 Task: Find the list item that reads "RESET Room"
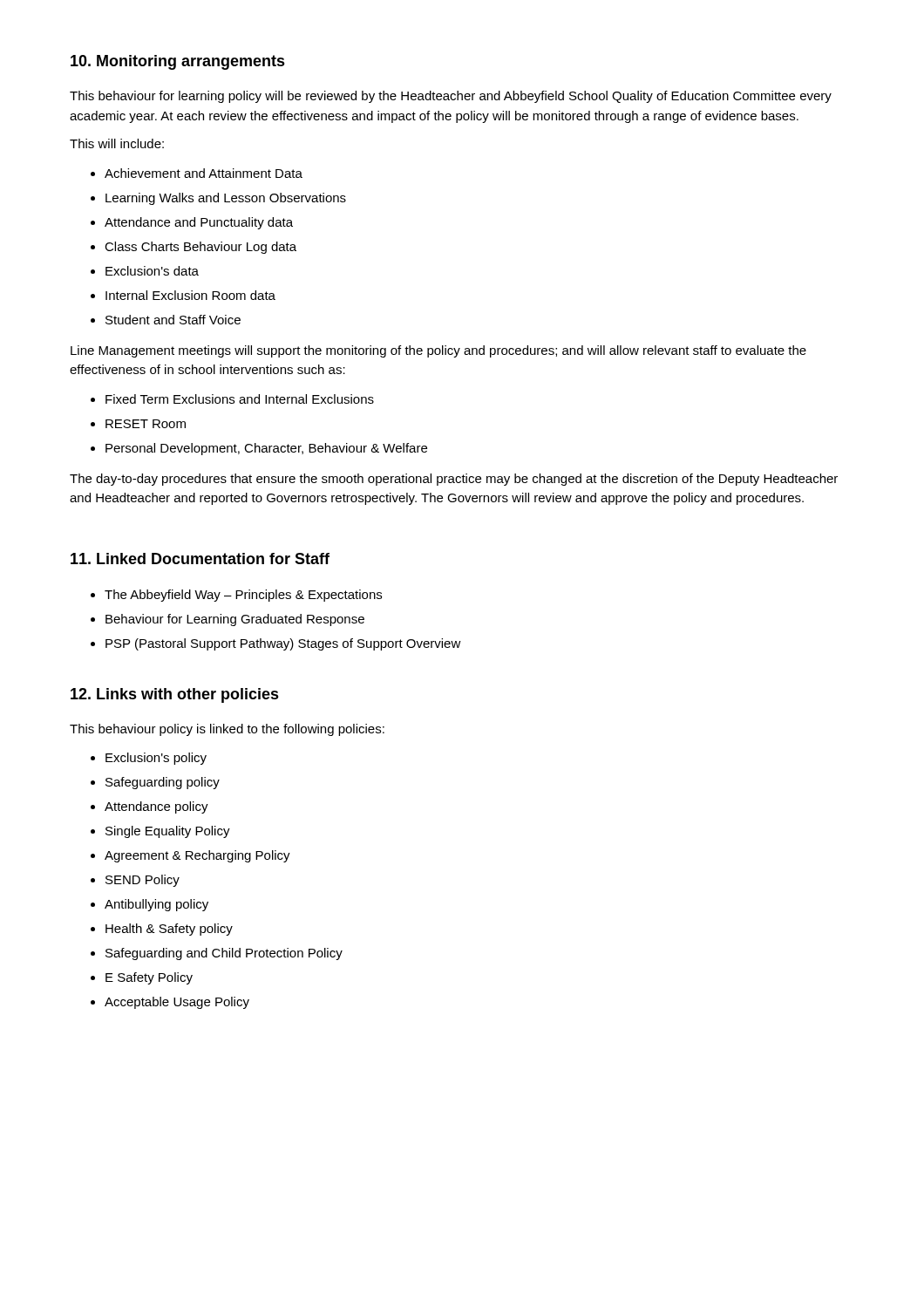(146, 423)
